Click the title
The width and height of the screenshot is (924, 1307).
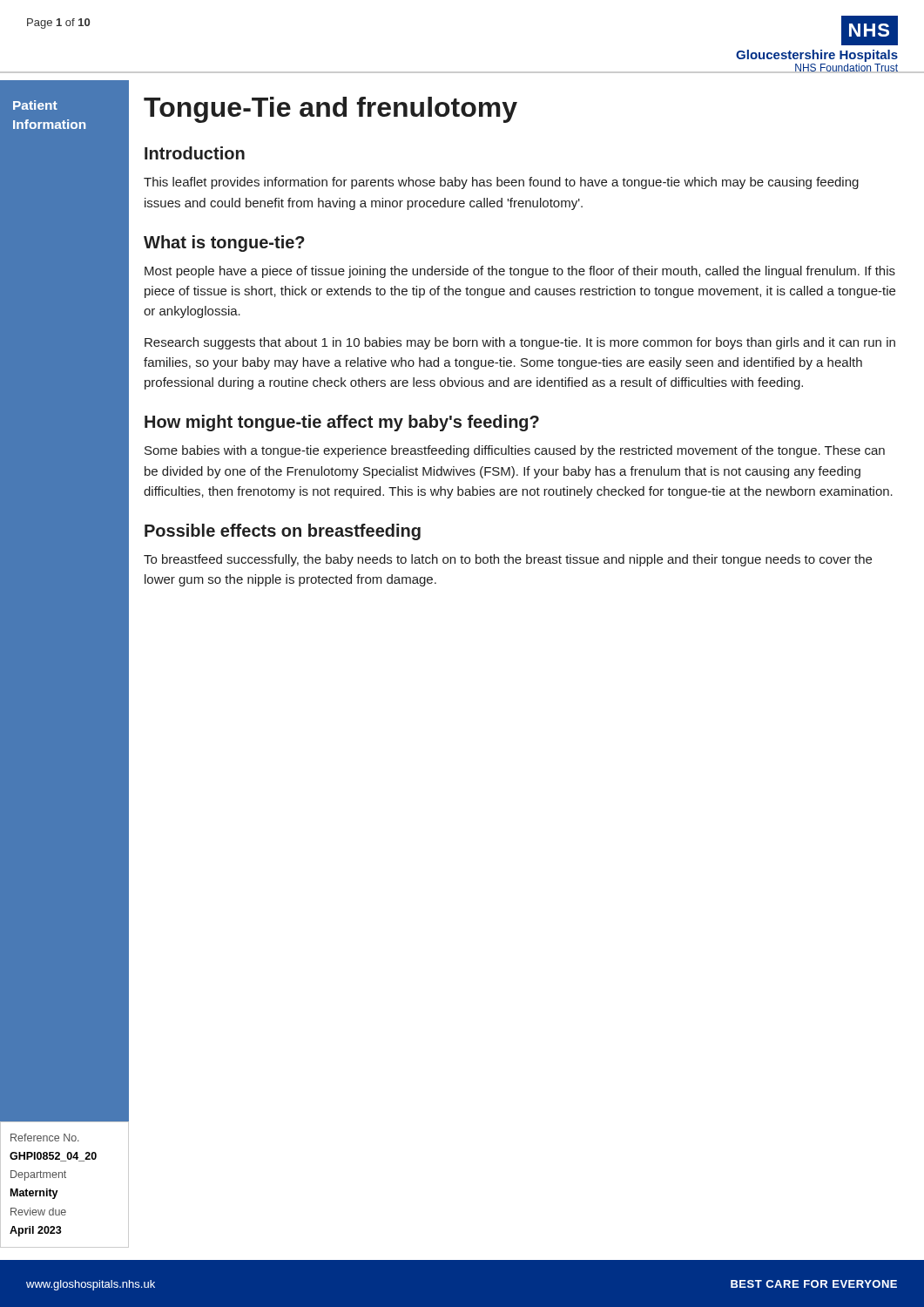pyautogui.click(x=331, y=107)
